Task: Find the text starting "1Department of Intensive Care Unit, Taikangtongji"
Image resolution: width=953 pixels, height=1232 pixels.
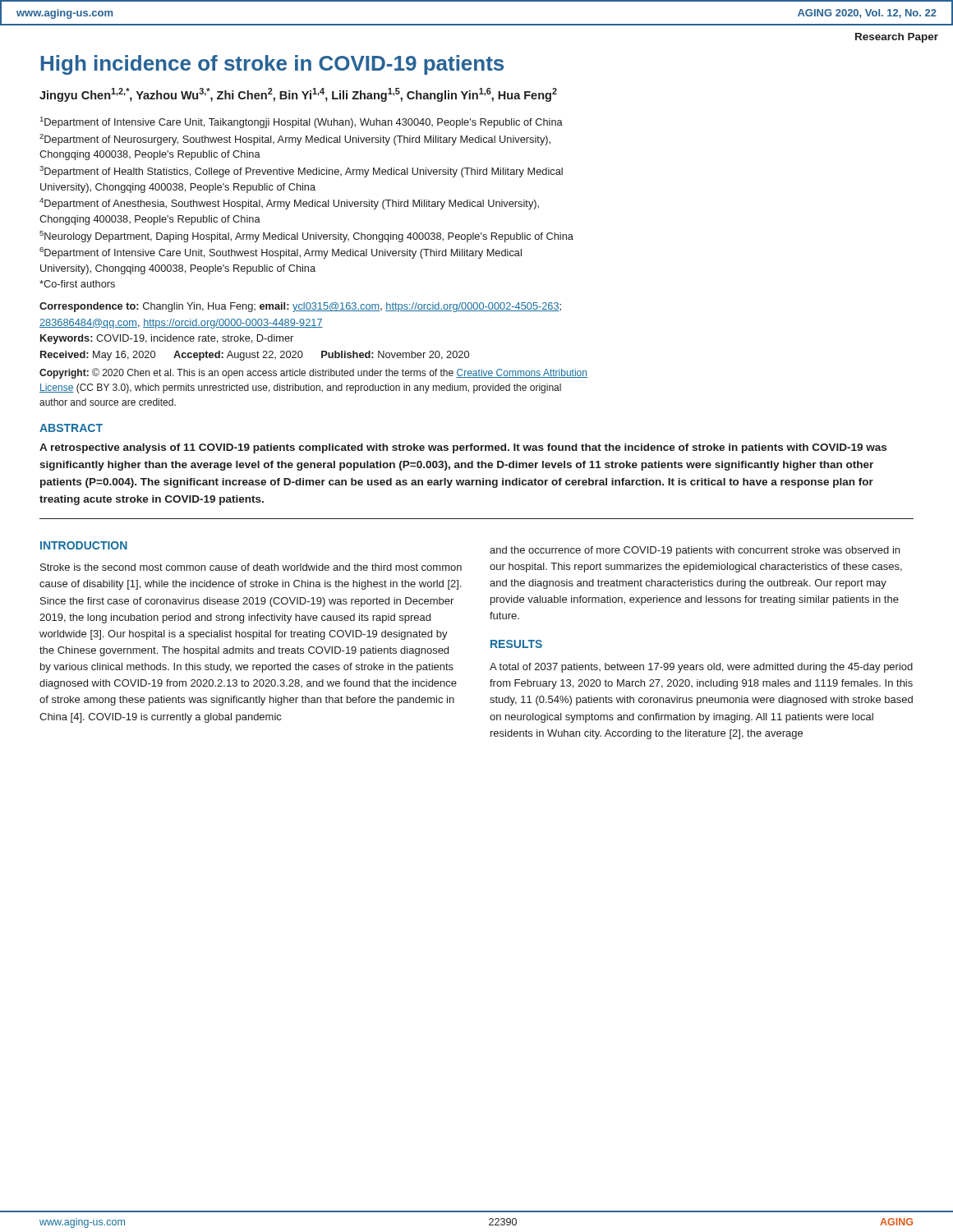Action: click(x=306, y=202)
